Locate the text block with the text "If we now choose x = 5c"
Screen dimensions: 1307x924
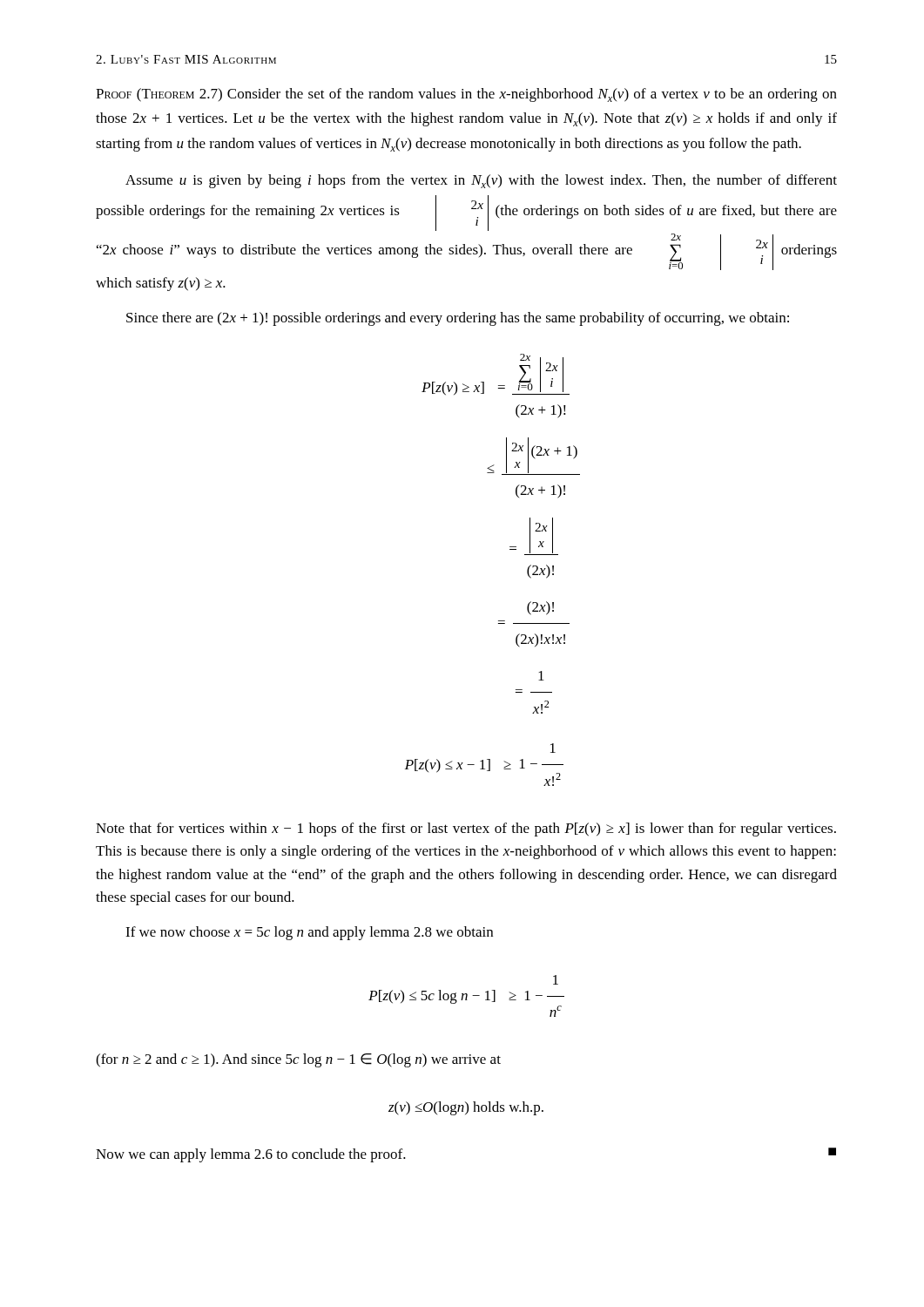(x=466, y=933)
